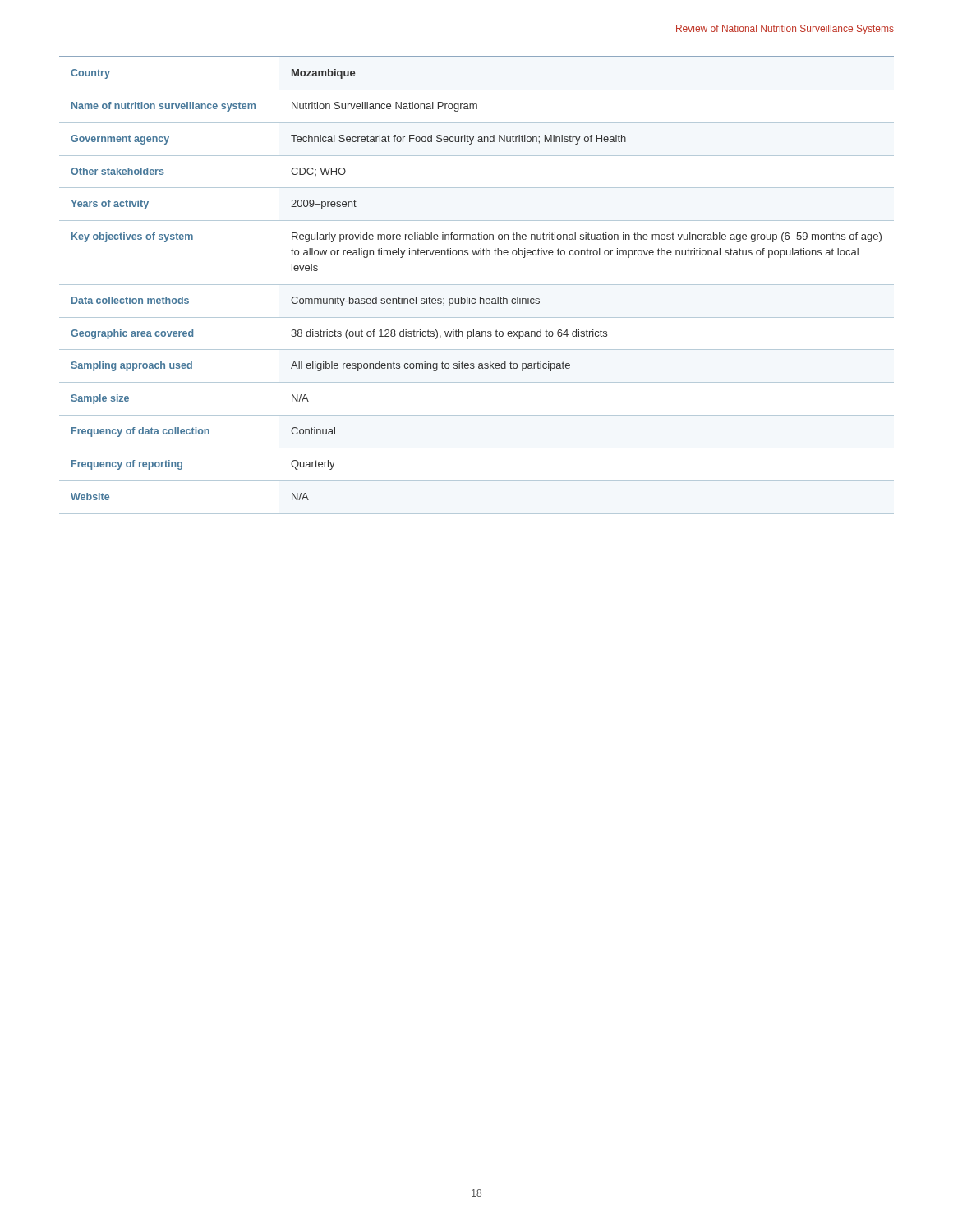The height and width of the screenshot is (1232, 953).
Task: Select the table
Action: coord(476,285)
